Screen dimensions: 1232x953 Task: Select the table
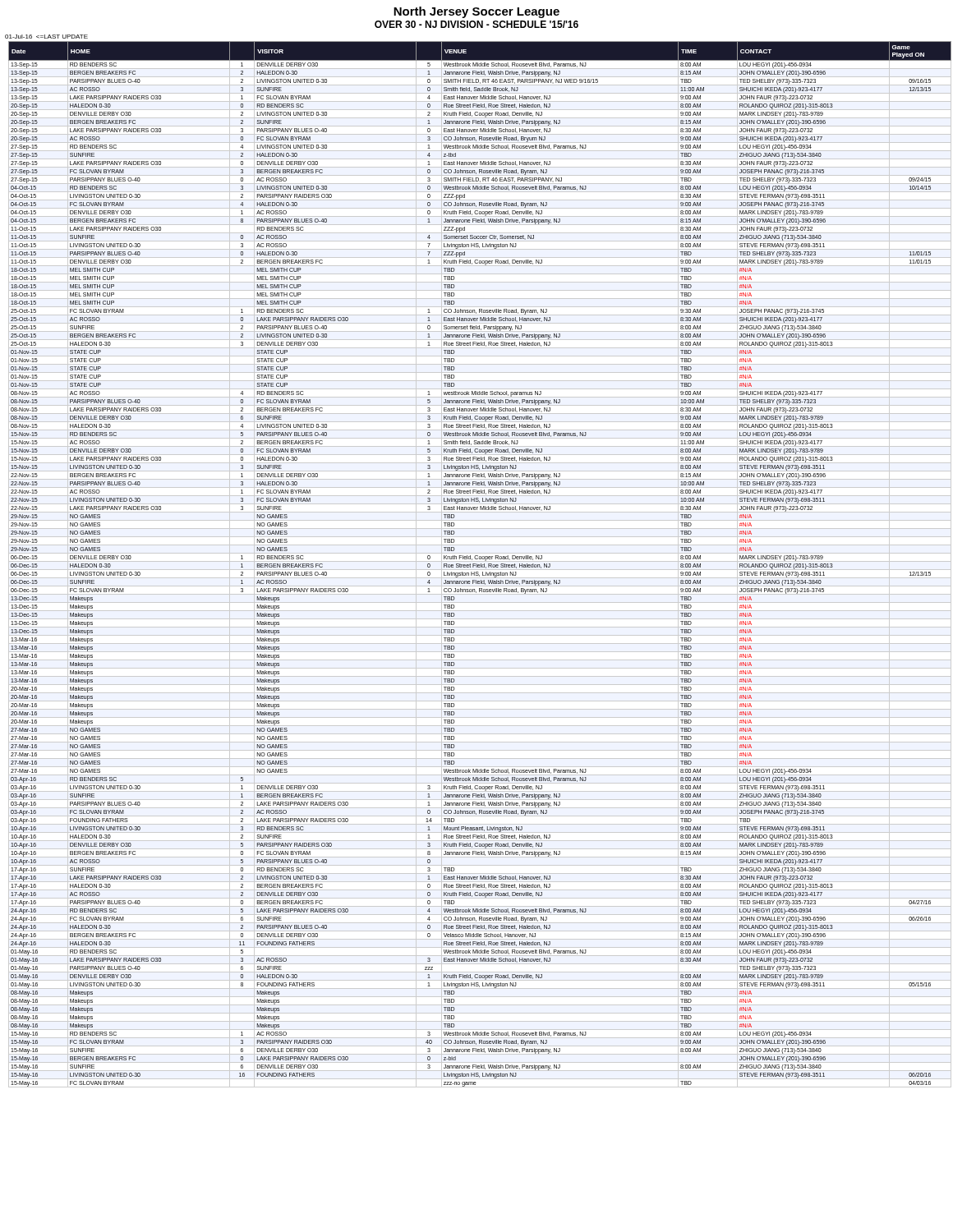coord(476,564)
